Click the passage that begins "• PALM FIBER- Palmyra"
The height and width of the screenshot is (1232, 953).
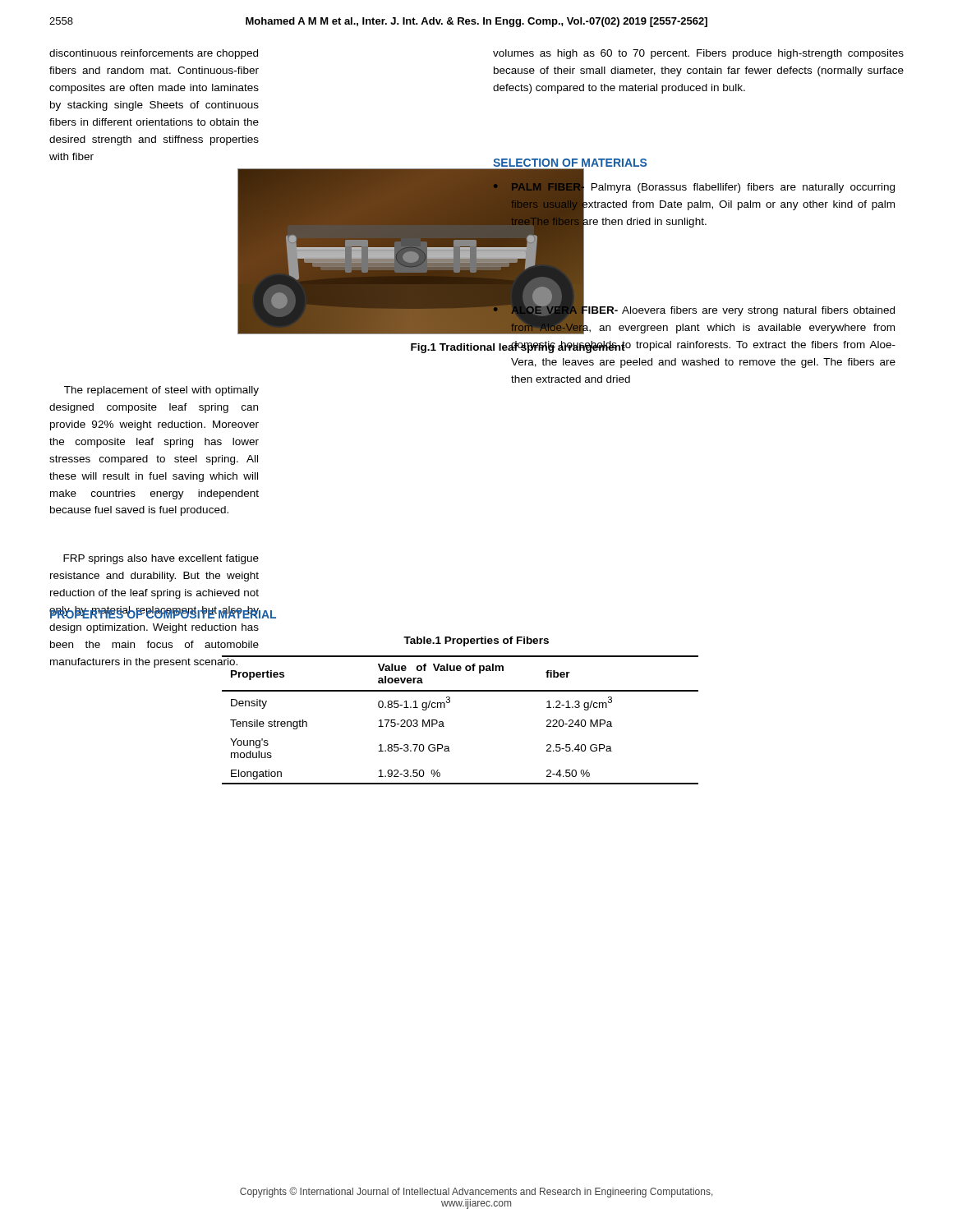[x=694, y=205]
